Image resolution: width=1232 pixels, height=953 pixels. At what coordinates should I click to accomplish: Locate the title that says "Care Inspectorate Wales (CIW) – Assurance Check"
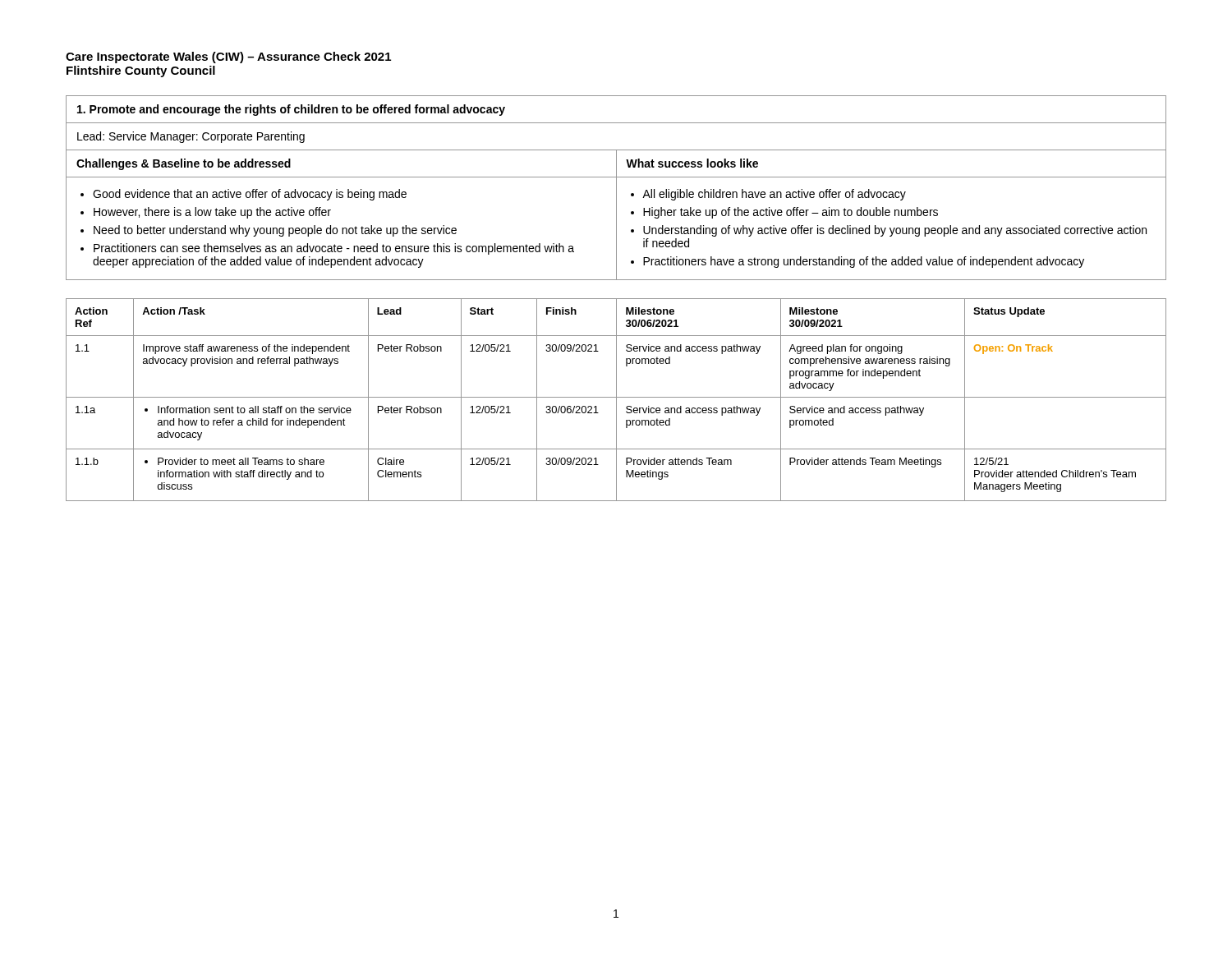(x=228, y=58)
